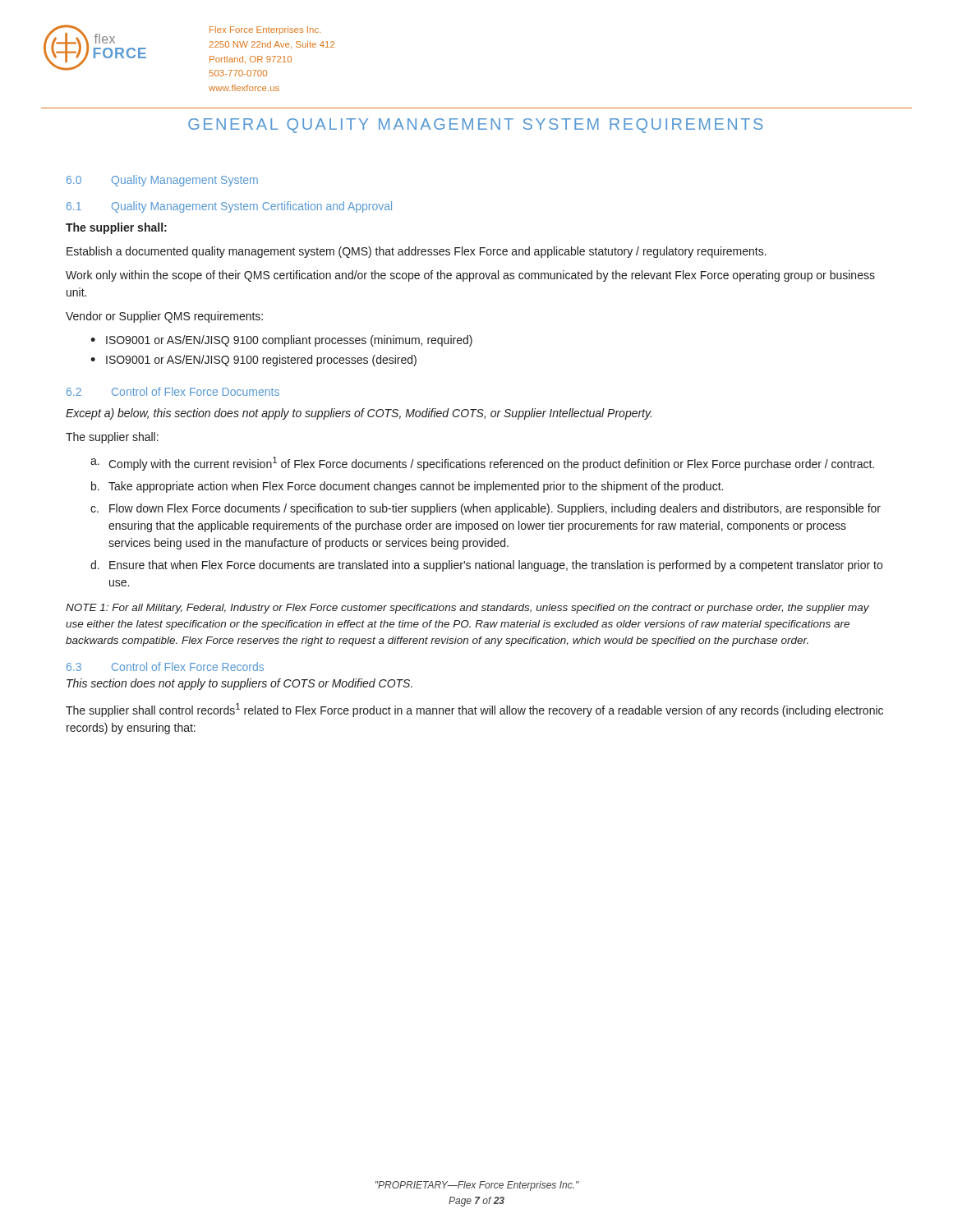
Task: Where is the section header that starts "6.1 Quality Management System Certification"?
Action: (229, 206)
